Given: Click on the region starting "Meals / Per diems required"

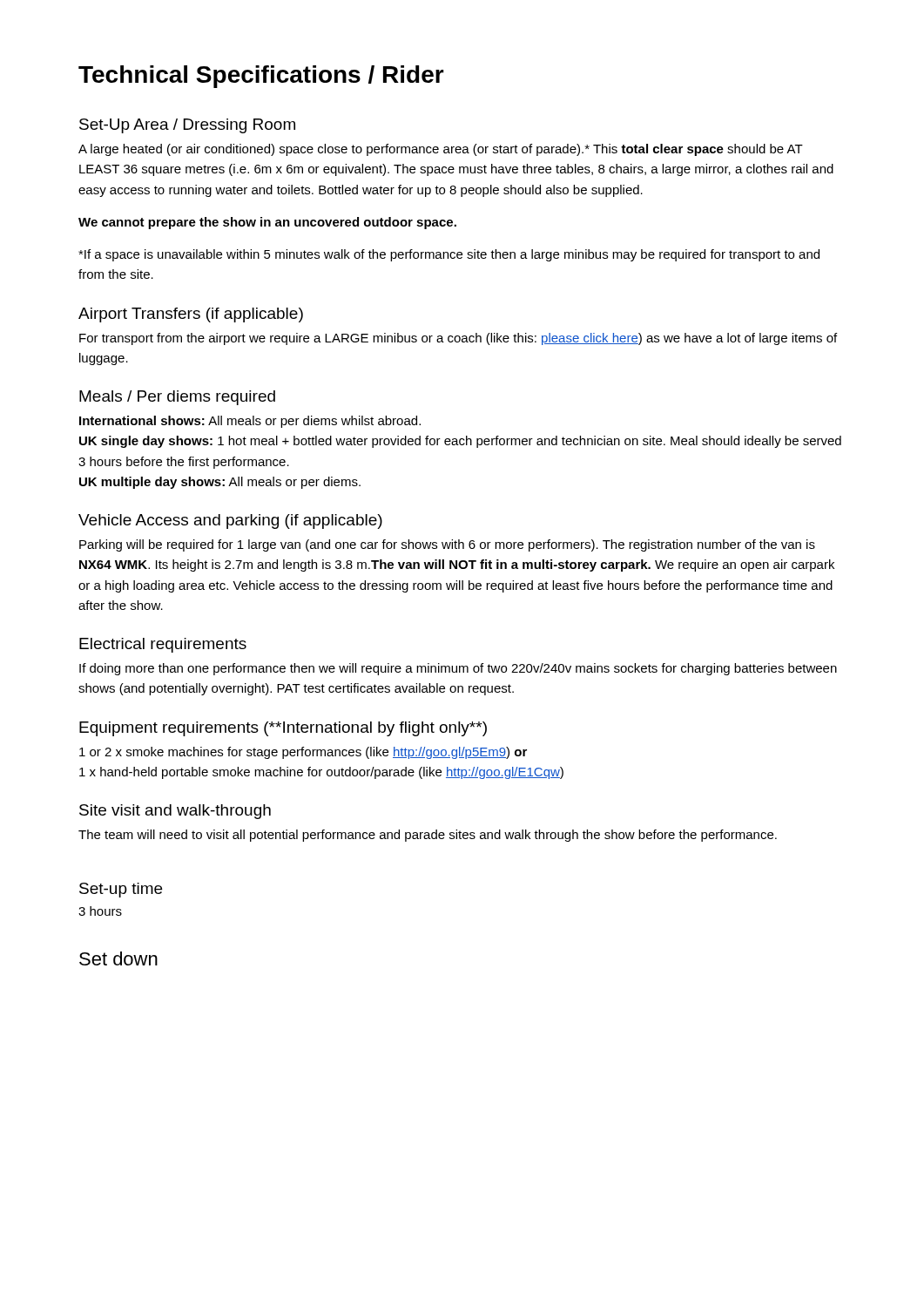Looking at the screenshot, I should [x=177, y=396].
